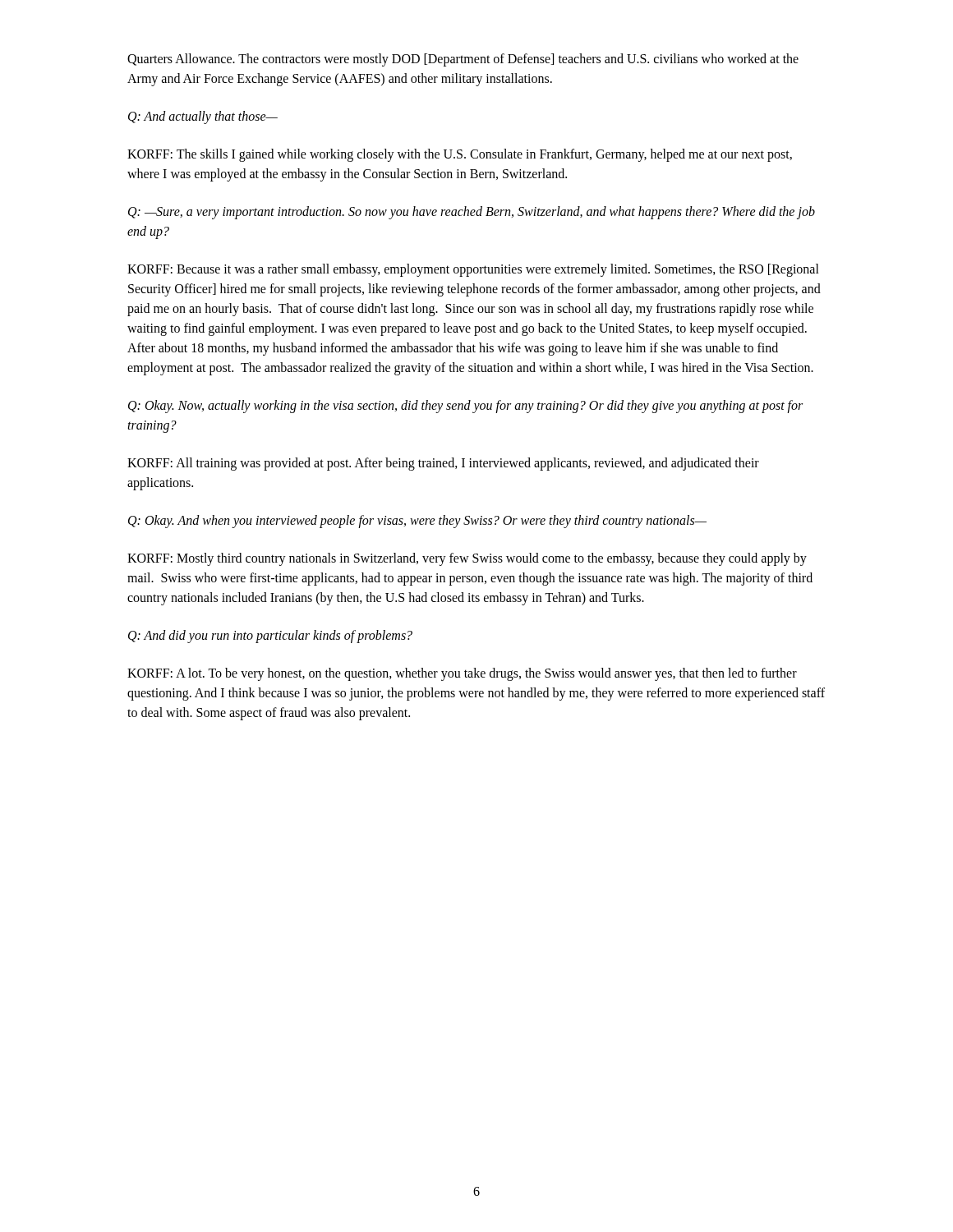Find "Q: And actually that those—" on this page

(202, 116)
